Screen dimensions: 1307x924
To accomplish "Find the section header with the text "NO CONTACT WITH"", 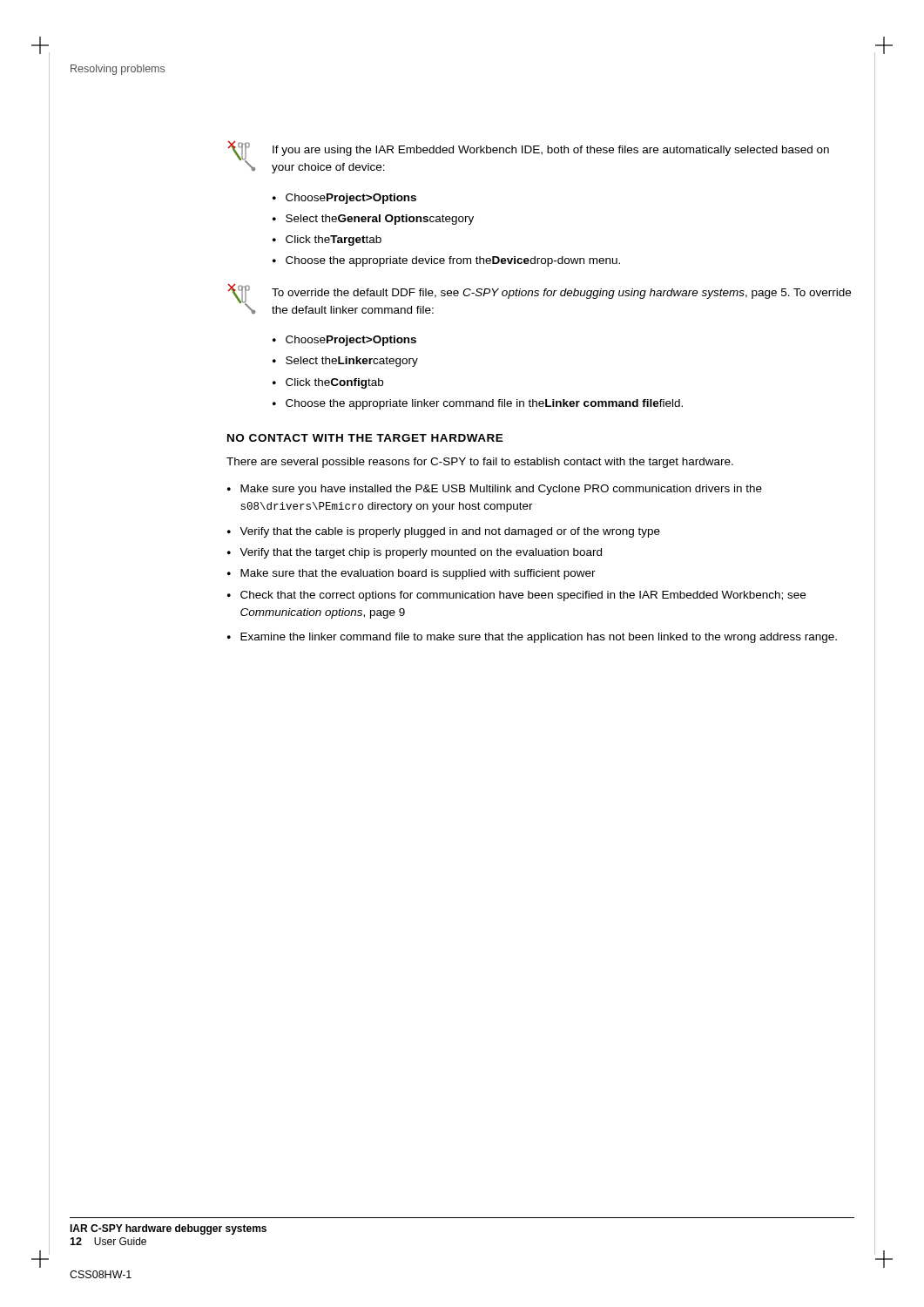I will point(365,438).
